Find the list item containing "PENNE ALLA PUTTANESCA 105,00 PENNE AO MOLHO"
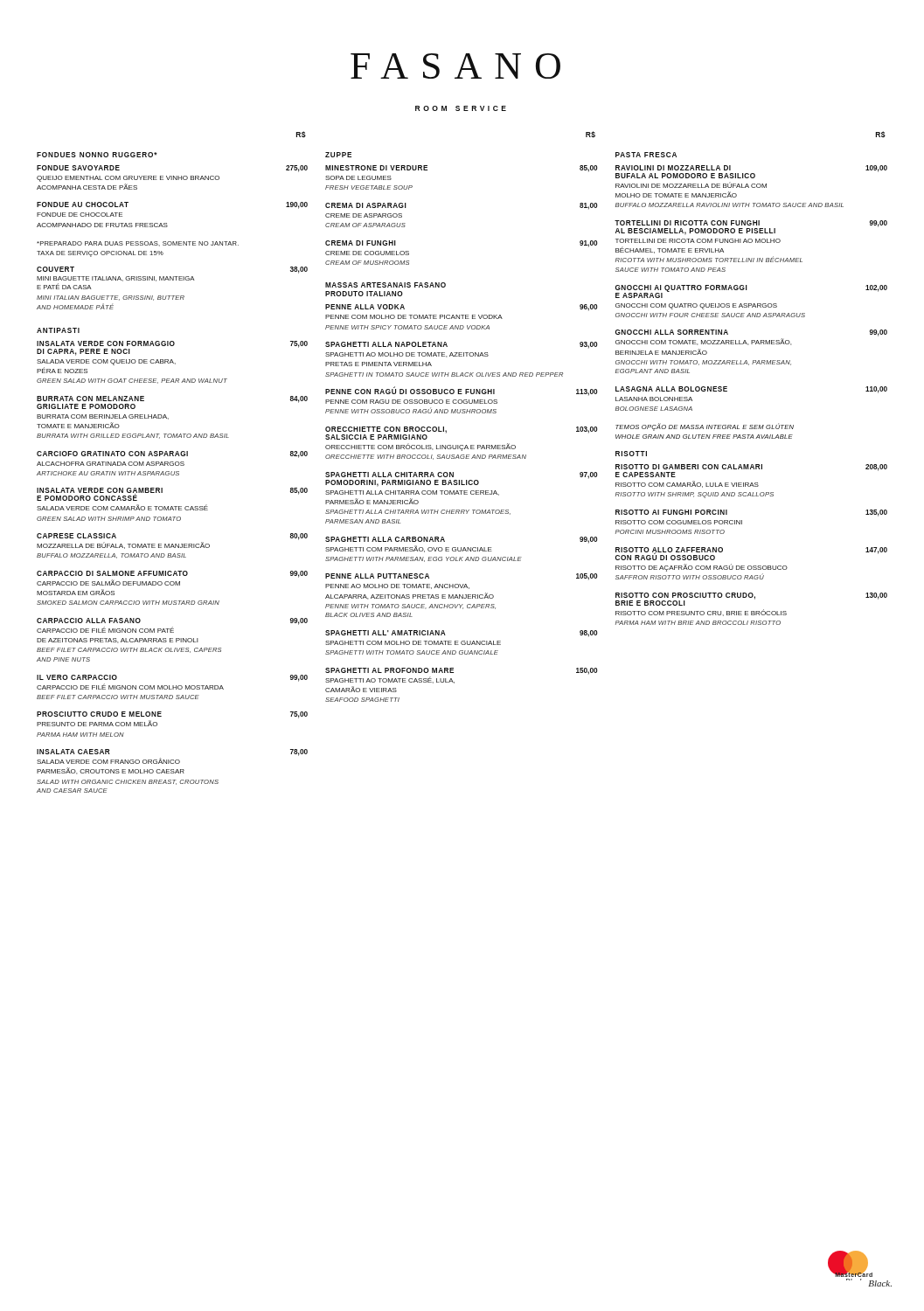This screenshot has height=1311, width=924. pyautogui.click(x=461, y=597)
